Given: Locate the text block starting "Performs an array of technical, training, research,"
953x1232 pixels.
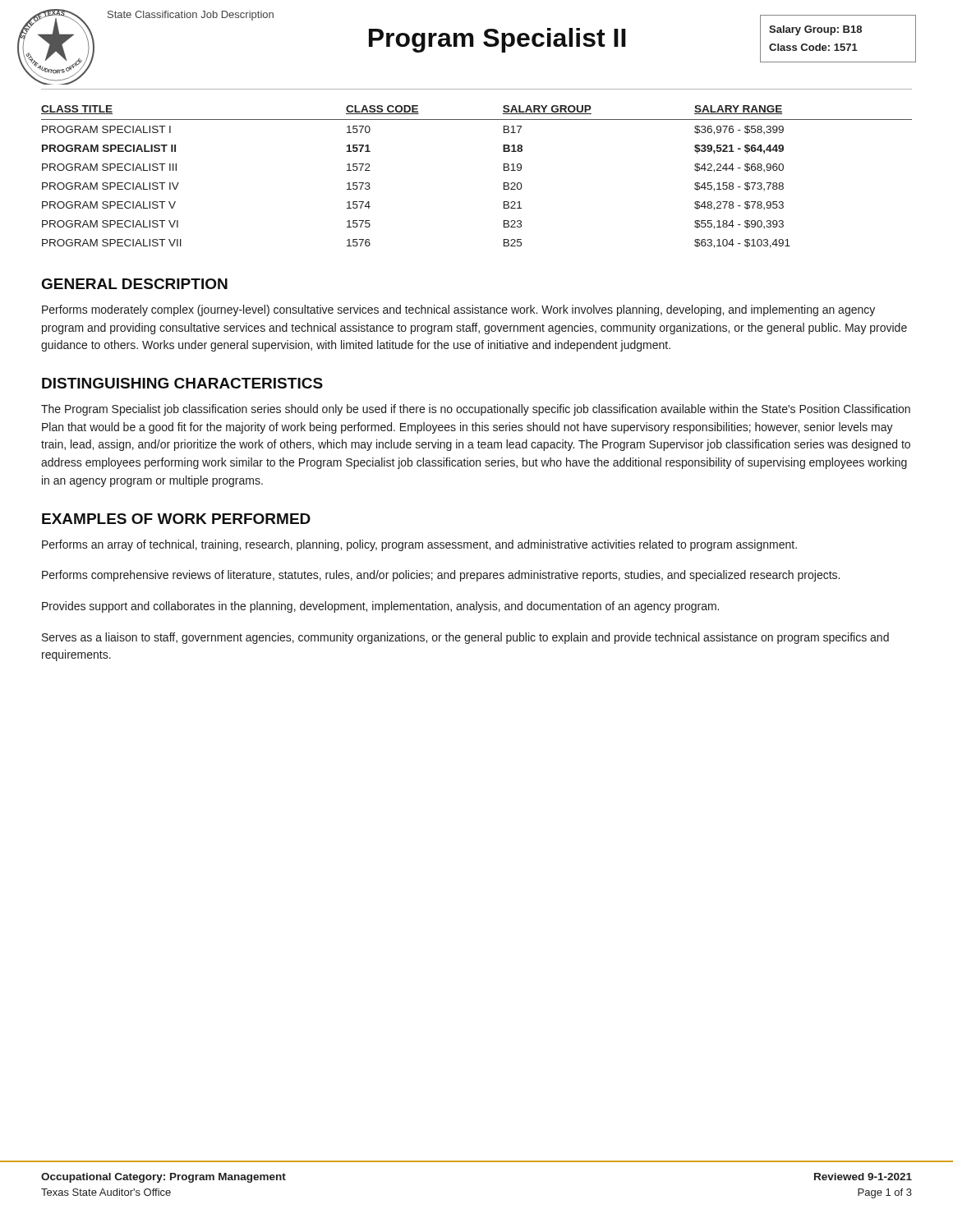Looking at the screenshot, I should tap(419, 544).
